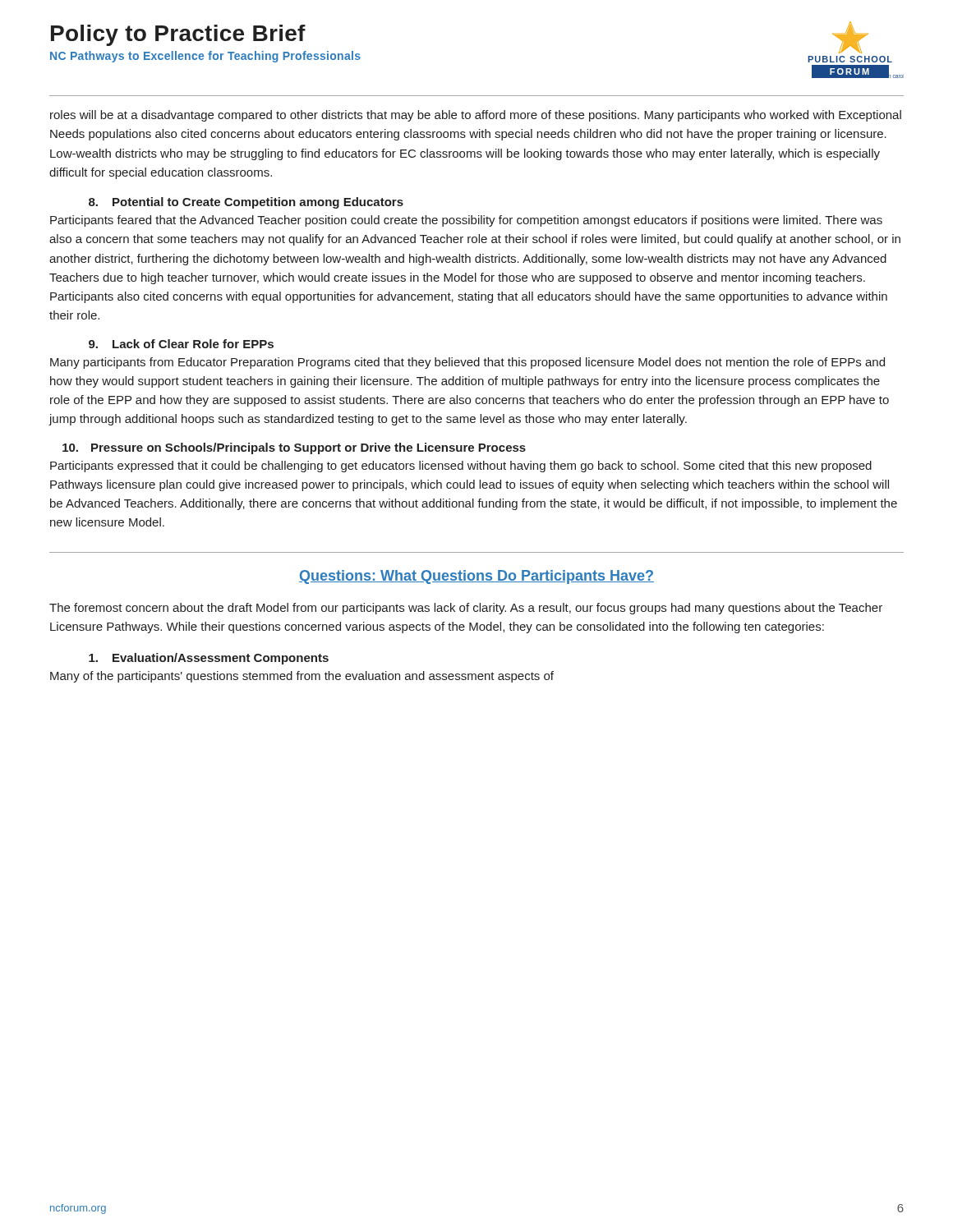Click on the text block containing "The foremost concern about the draft"

[x=466, y=616]
